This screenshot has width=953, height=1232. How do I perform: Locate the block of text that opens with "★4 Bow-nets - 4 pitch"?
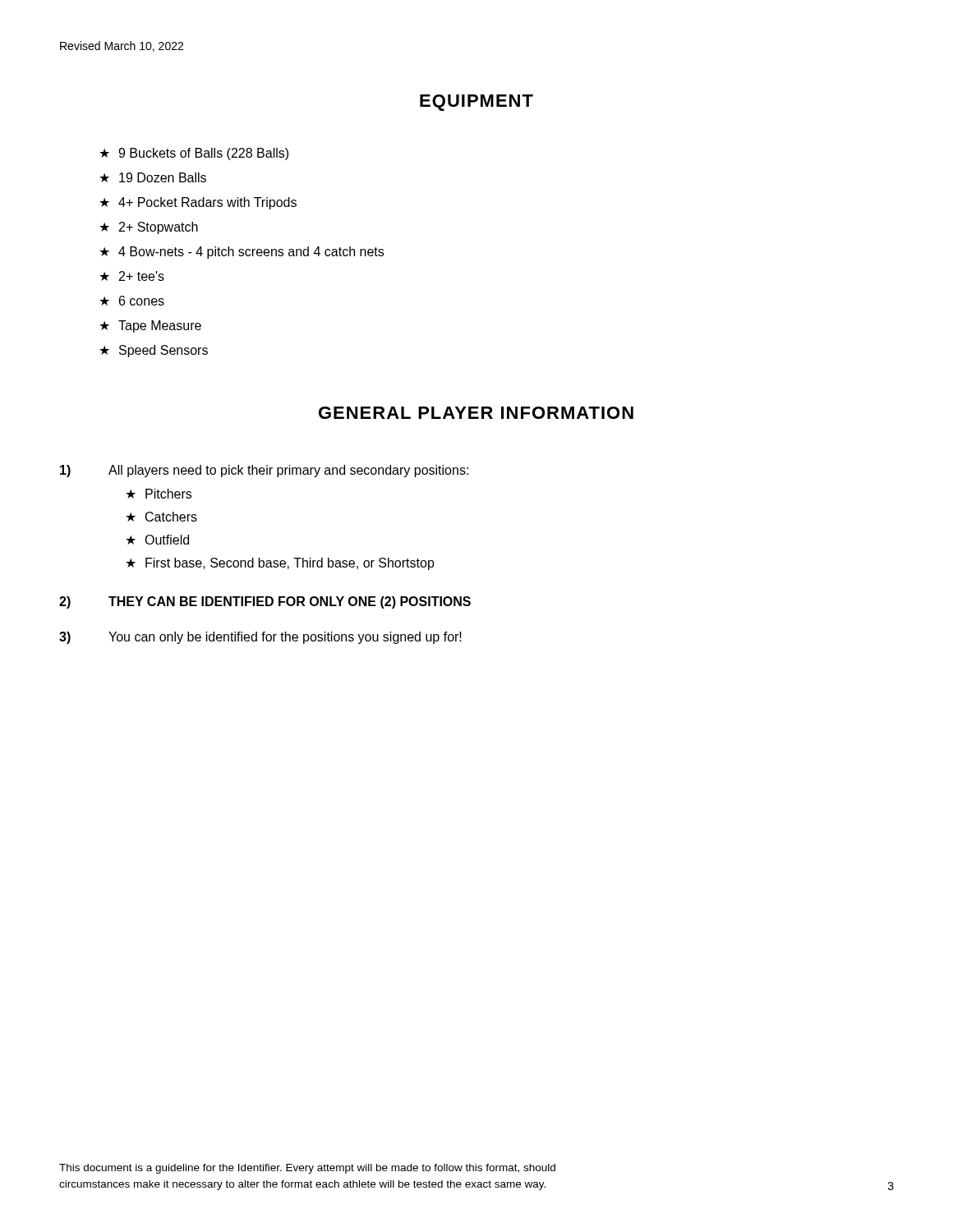click(x=241, y=252)
